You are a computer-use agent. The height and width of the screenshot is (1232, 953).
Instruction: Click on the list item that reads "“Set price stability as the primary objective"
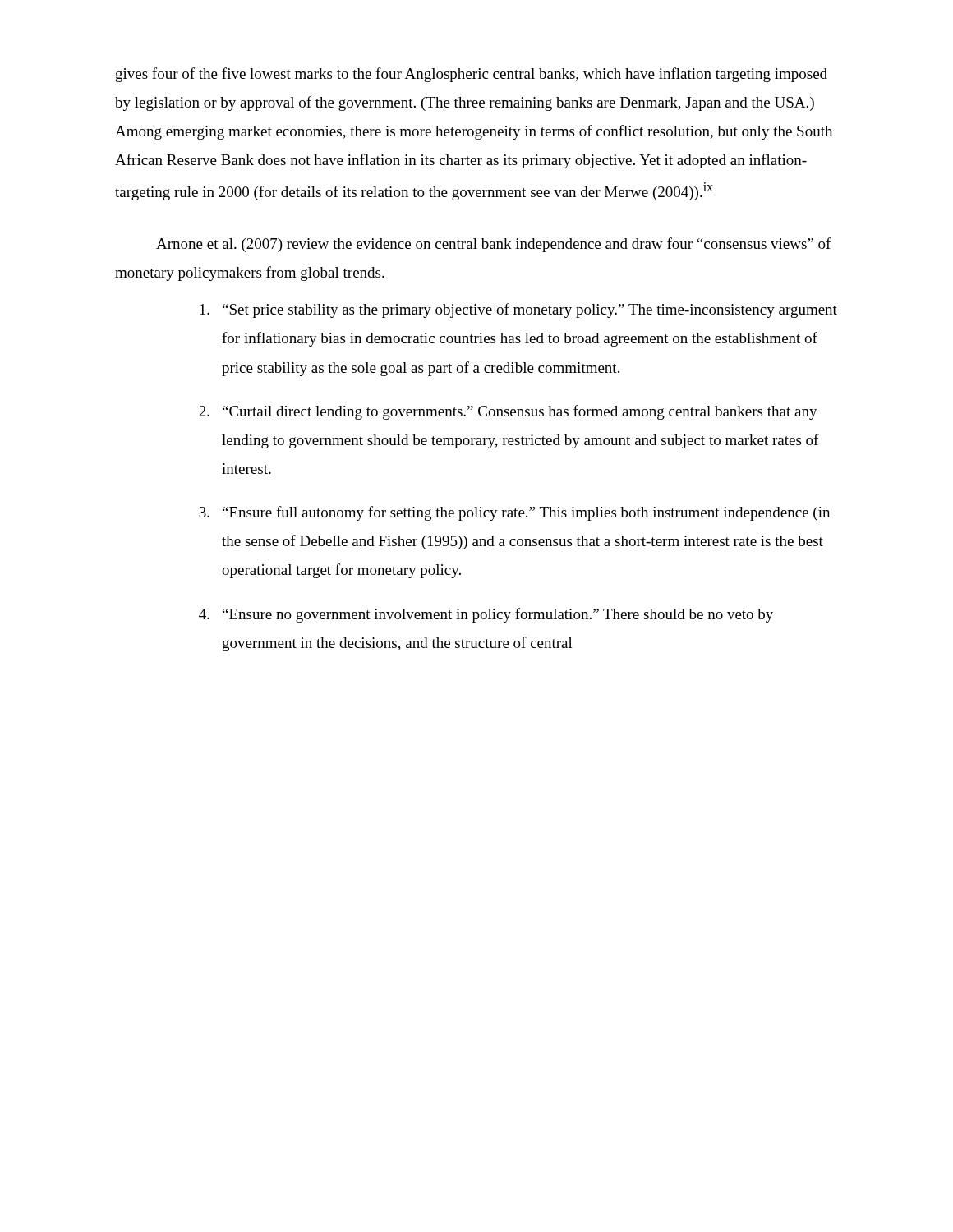tap(509, 338)
